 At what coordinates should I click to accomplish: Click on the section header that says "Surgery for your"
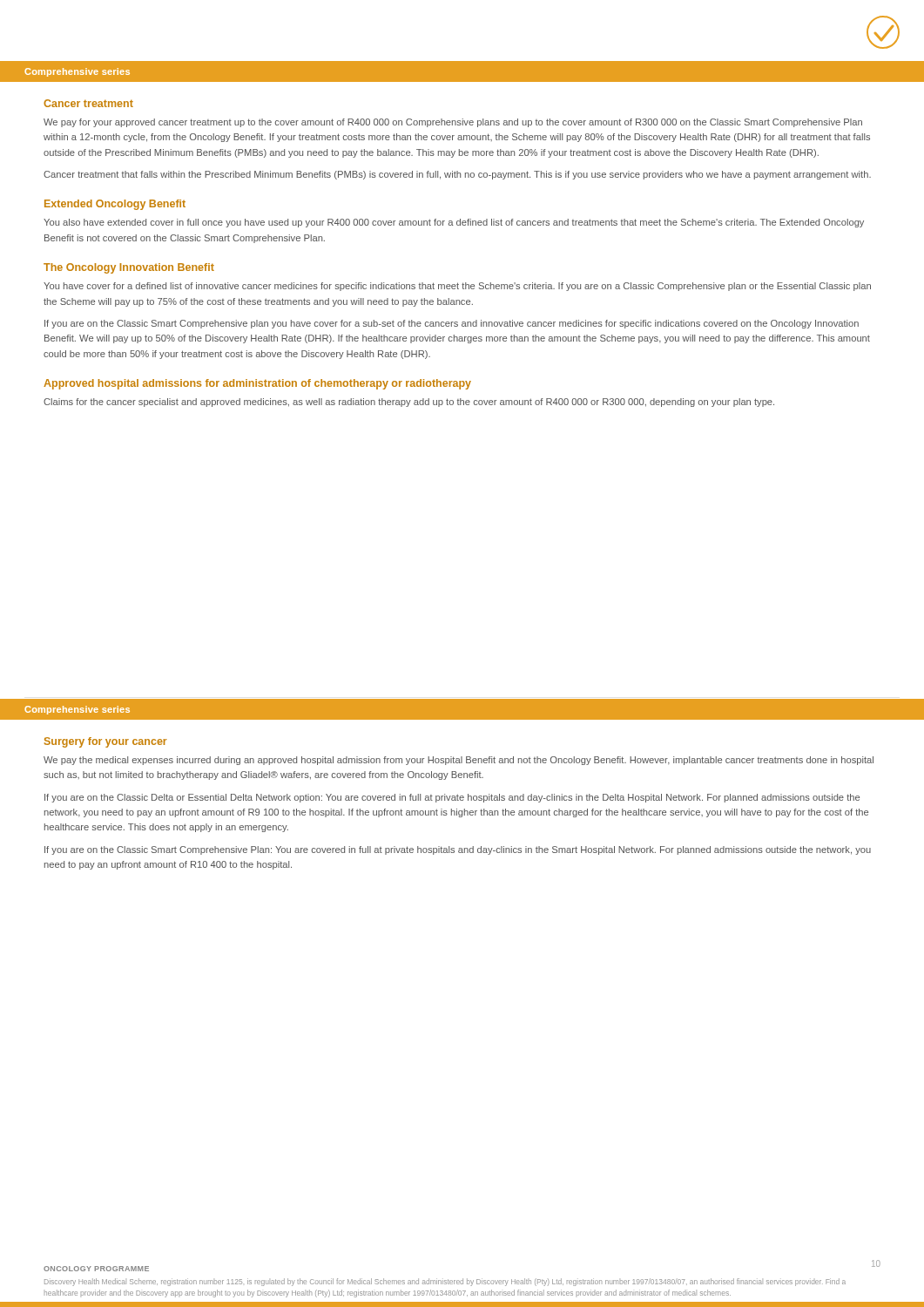tap(105, 742)
